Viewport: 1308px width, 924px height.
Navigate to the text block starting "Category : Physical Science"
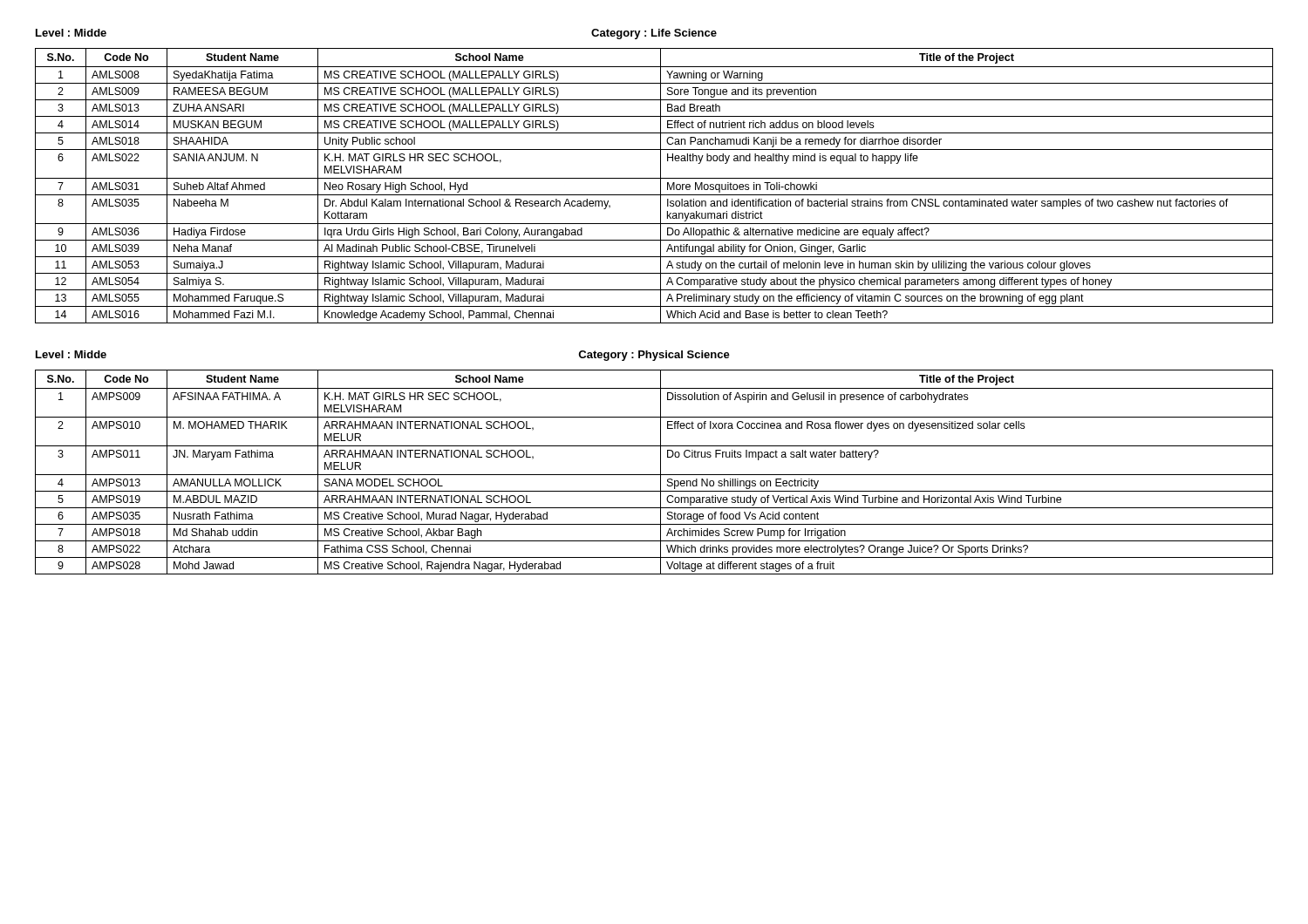pos(654,354)
